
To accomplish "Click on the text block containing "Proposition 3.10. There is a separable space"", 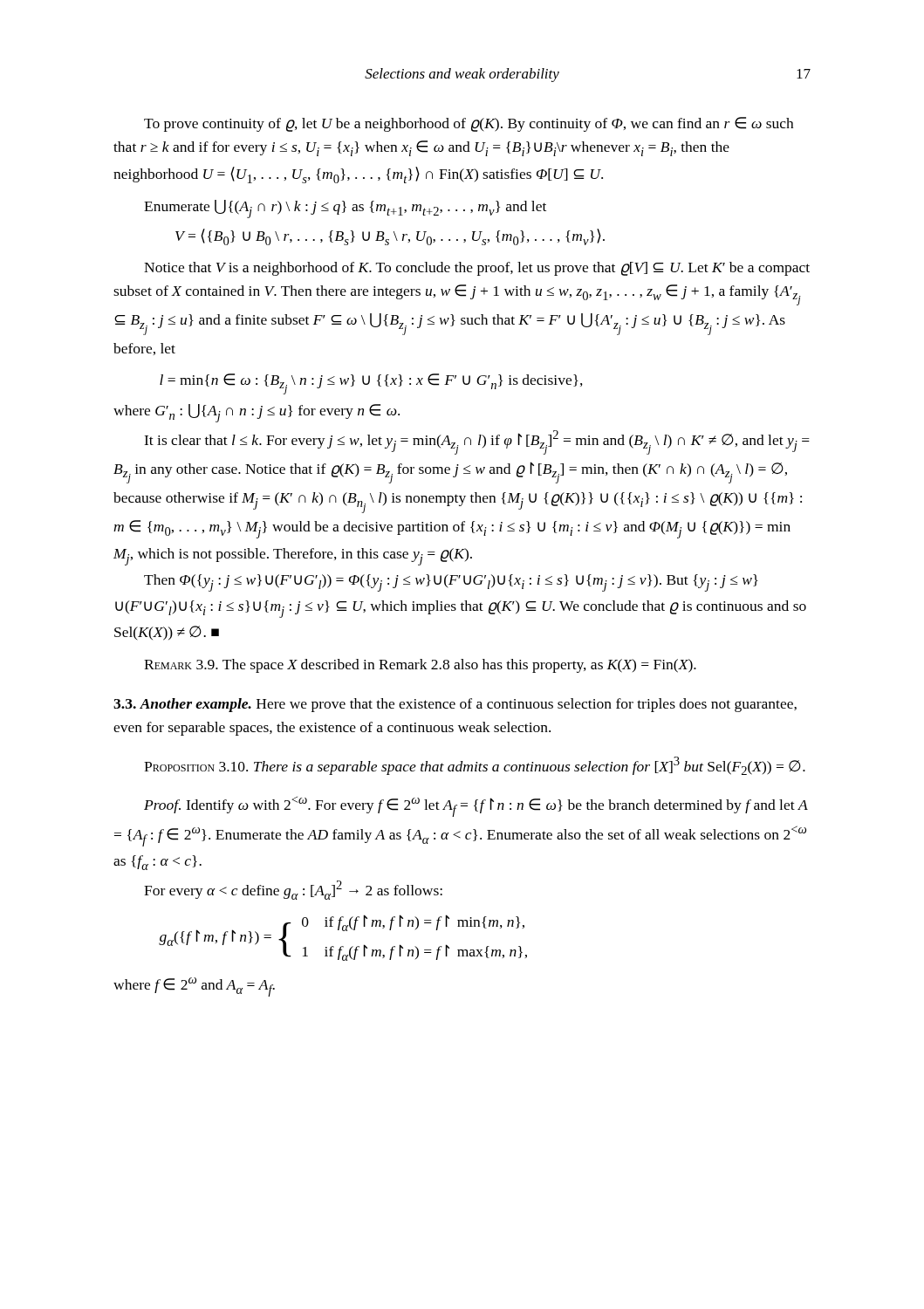I will (x=462, y=766).
